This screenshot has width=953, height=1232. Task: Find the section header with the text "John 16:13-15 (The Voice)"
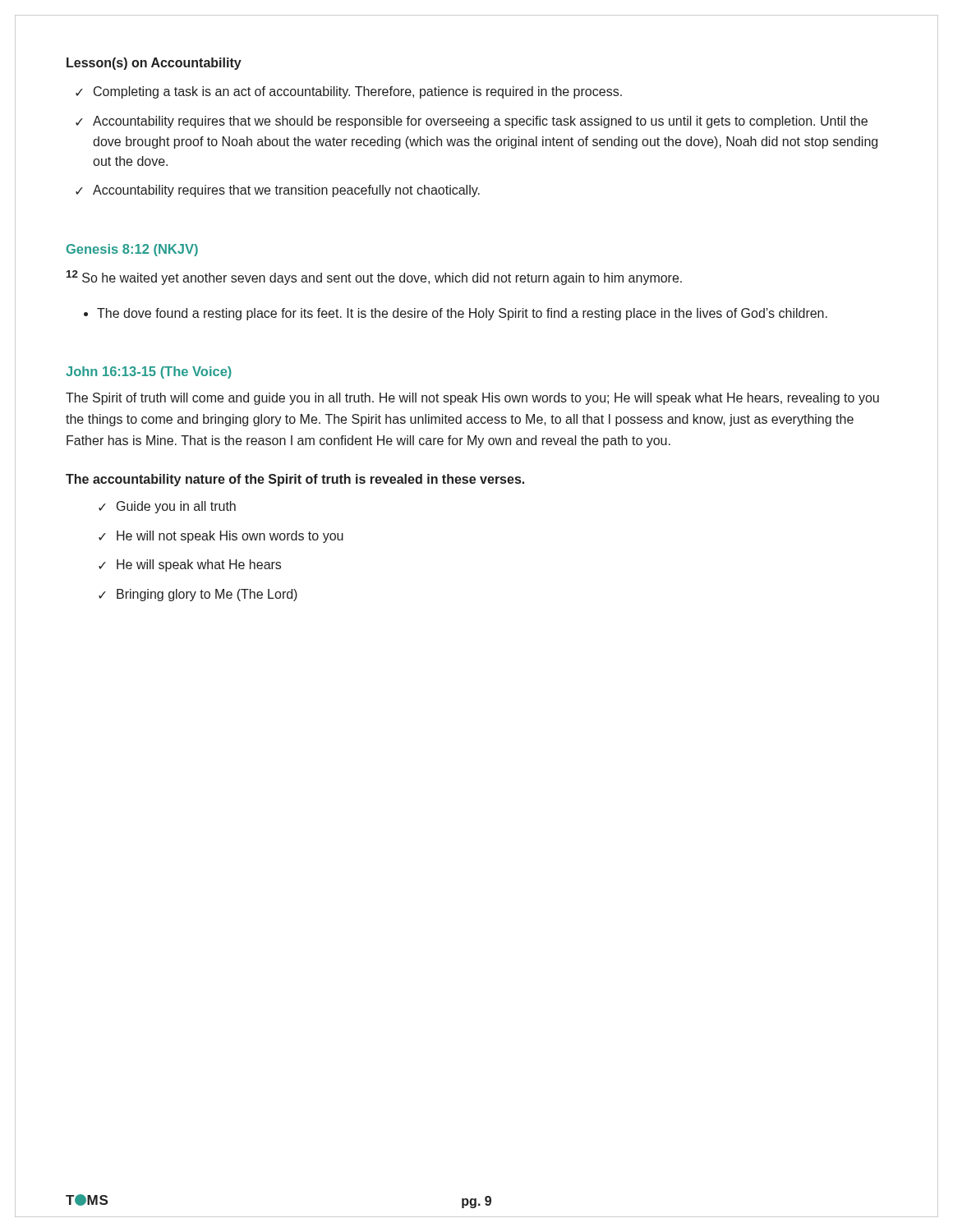149,371
